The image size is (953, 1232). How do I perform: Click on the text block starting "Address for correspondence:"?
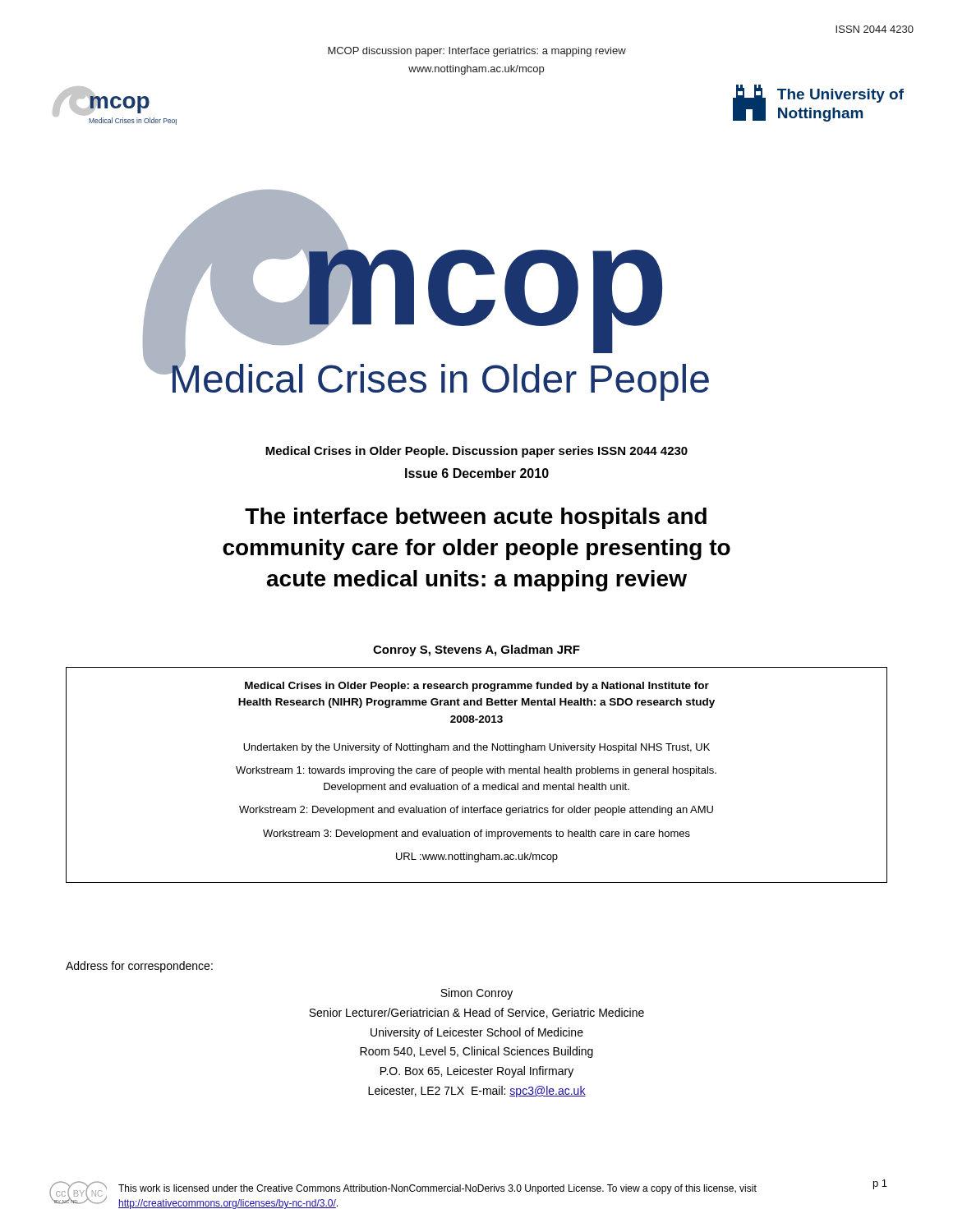(x=140, y=966)
